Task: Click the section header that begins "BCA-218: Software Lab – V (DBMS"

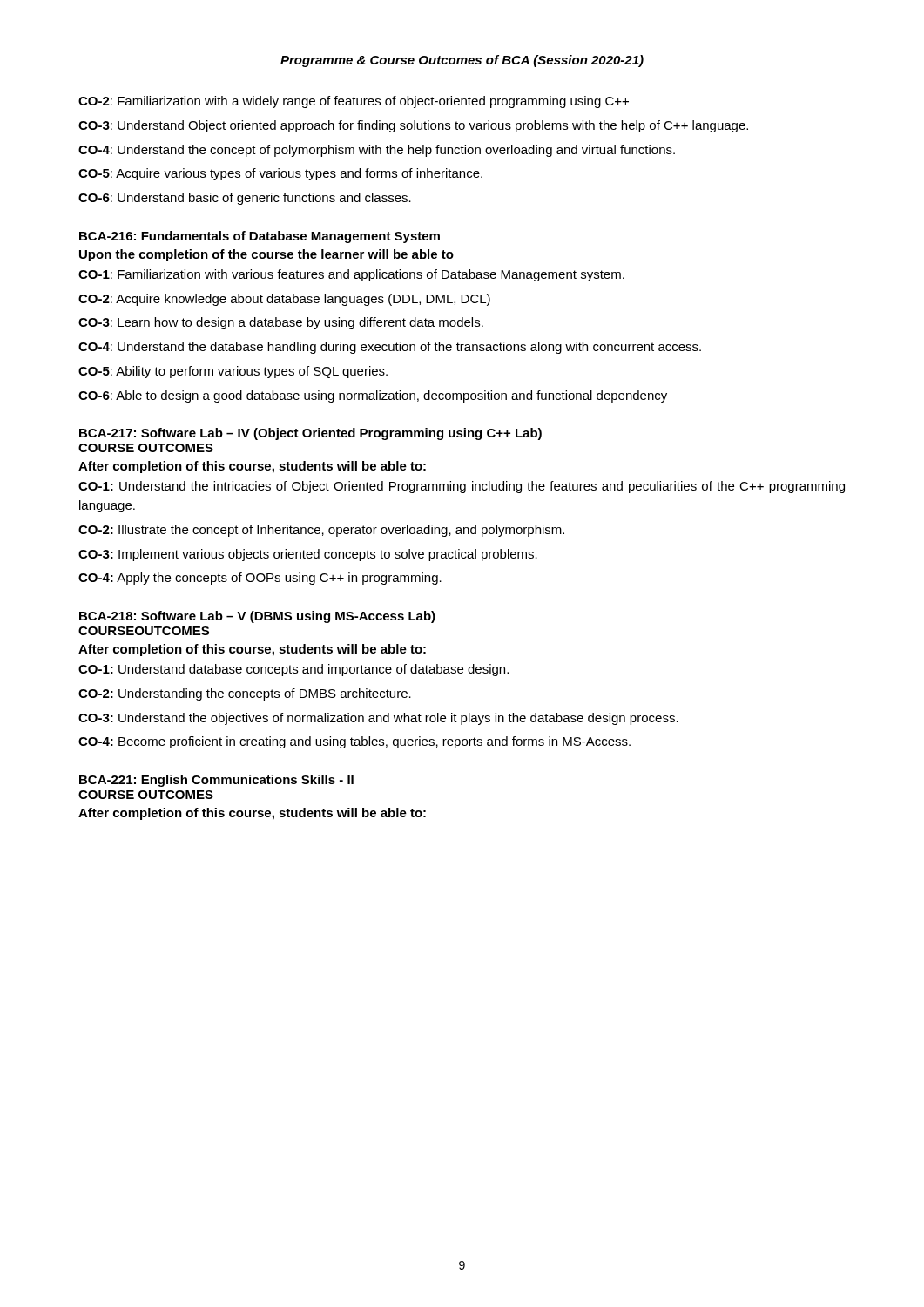Action: point(257,623)
